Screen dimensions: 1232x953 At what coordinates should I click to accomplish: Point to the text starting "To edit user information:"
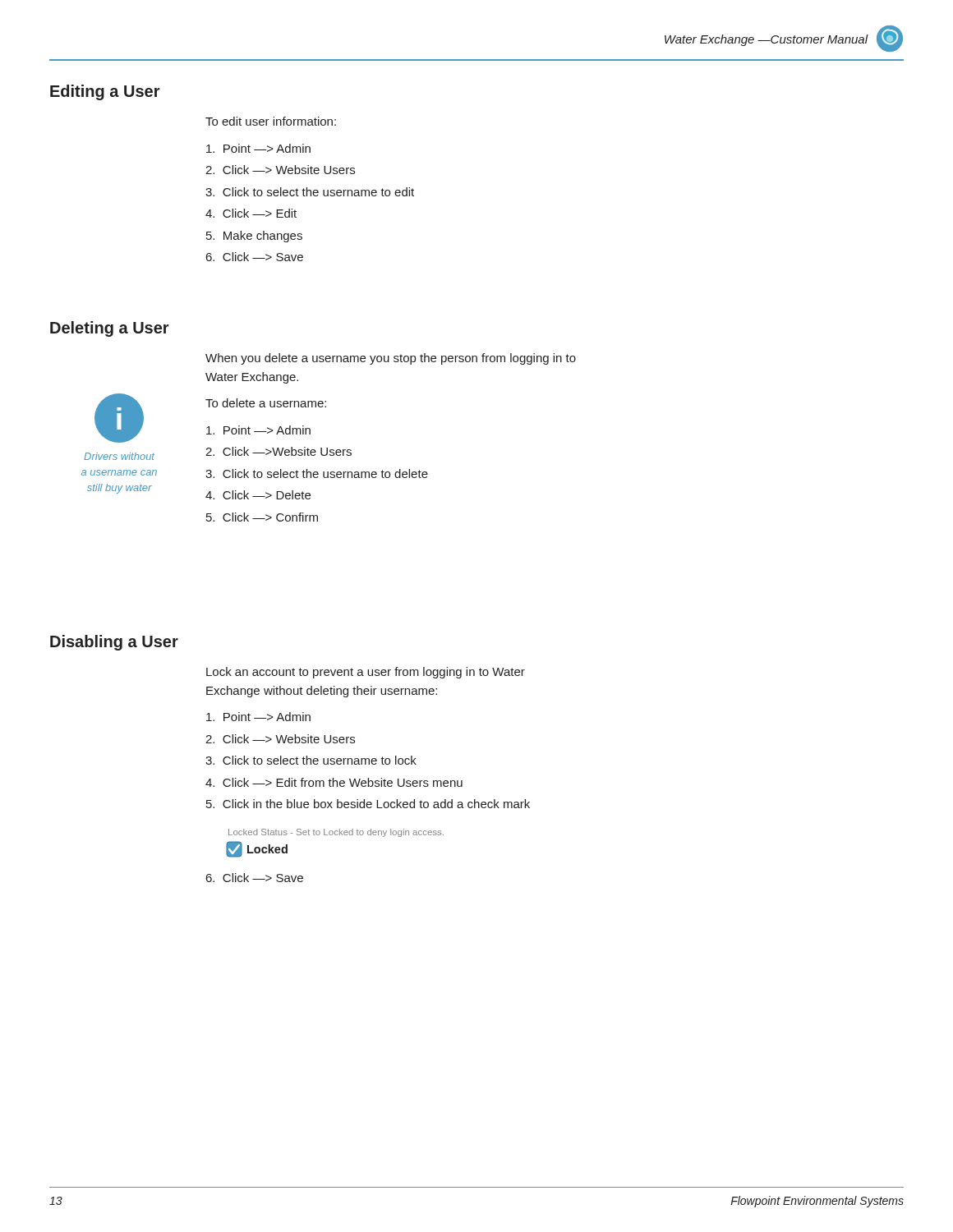(x=271, y=121)
